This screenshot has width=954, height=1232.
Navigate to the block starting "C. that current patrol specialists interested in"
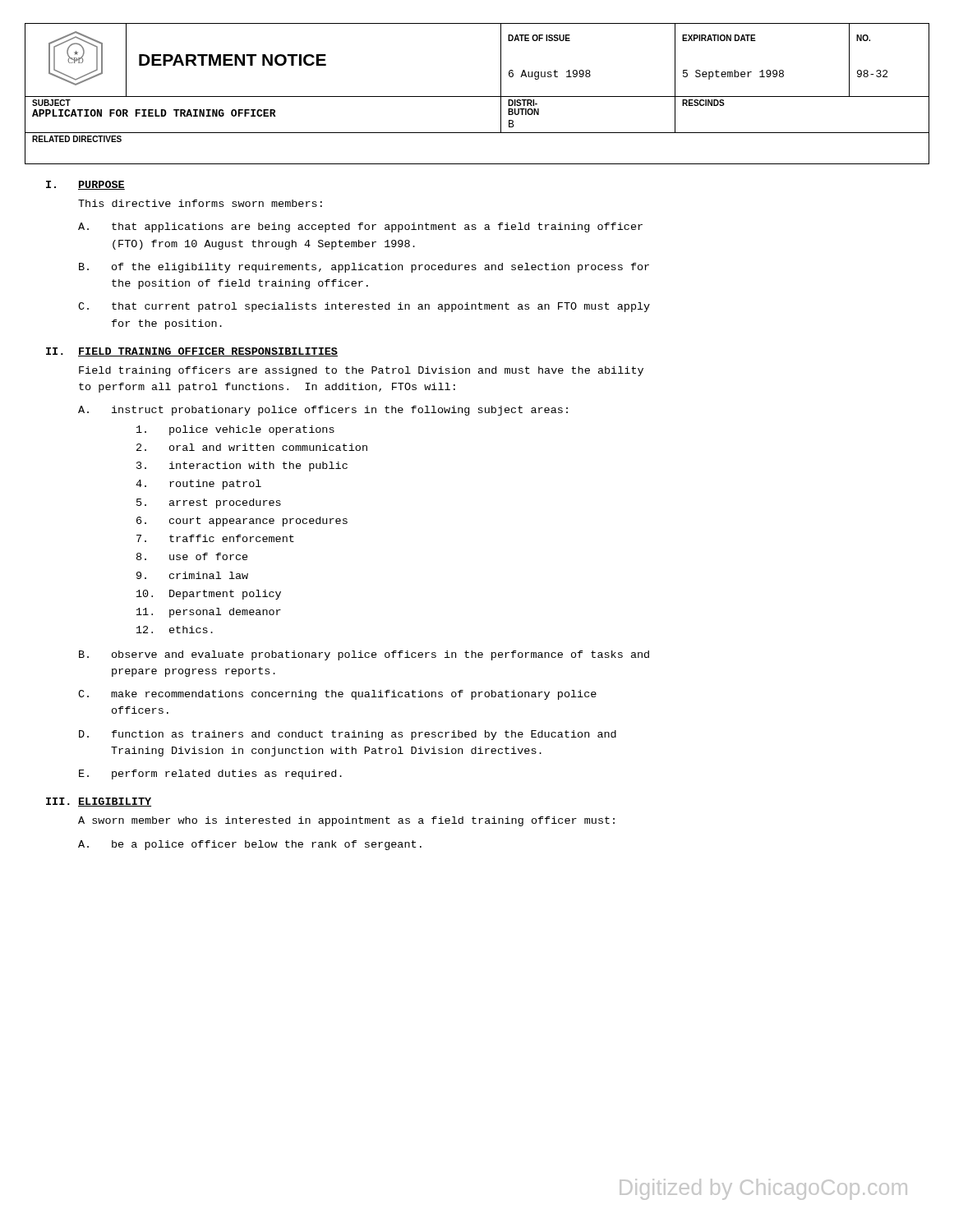coord(364,316)
